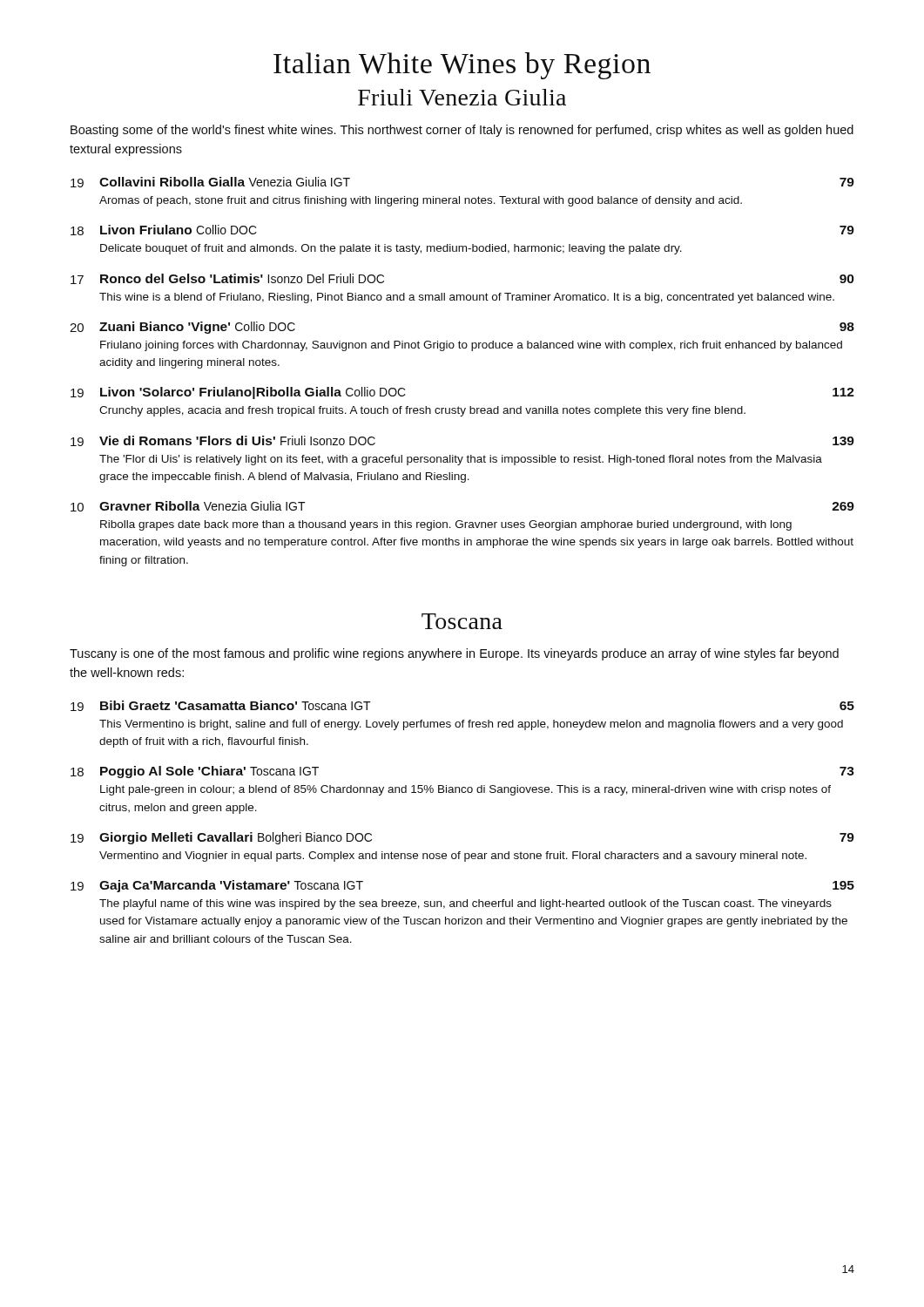Point to the text starting "19 Collavini Ribolla Gialla Venezia Giulia IGT"
This screenshot has width=924, height=1307.
tap(462, 192)
